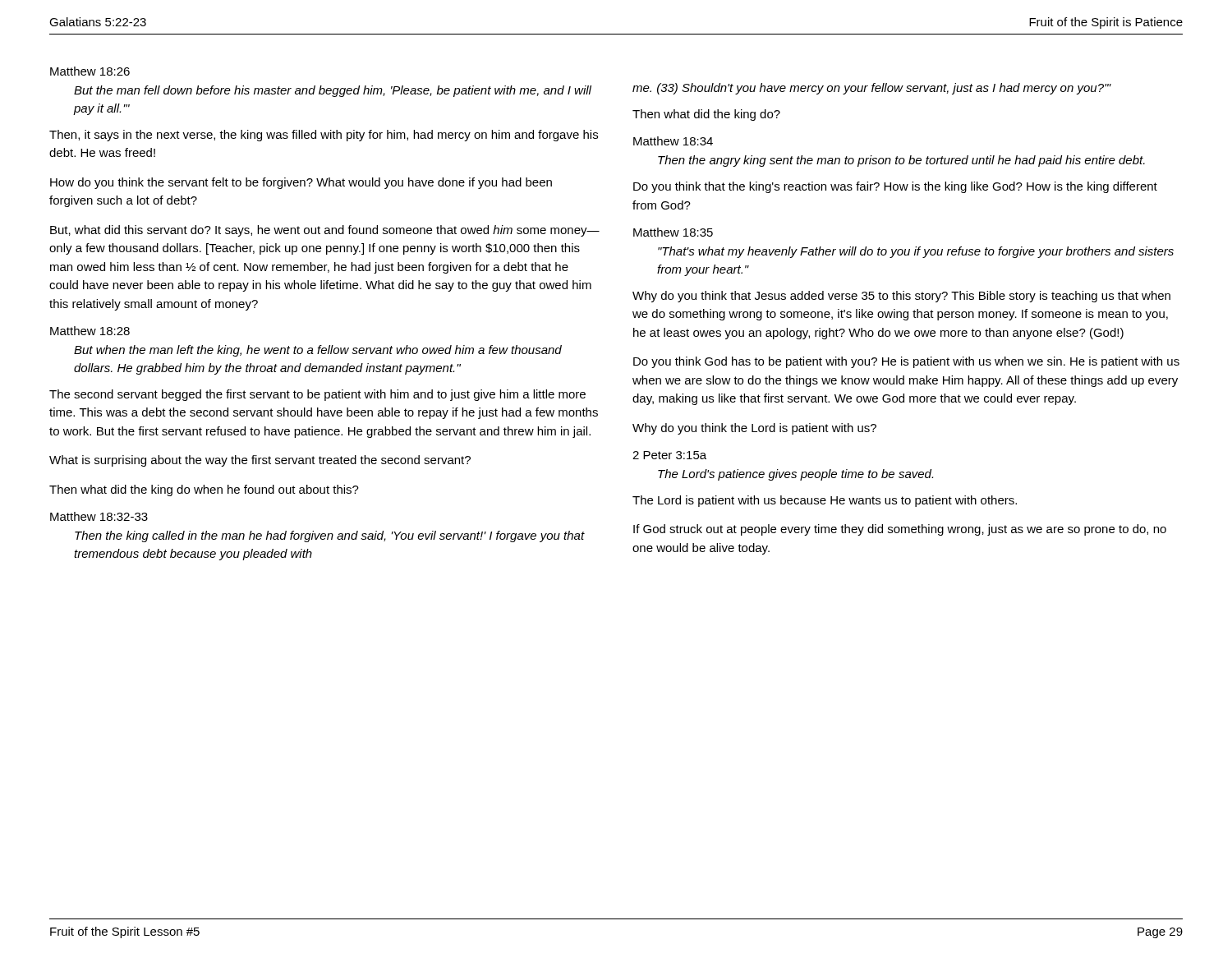
Task: Locate the text block that says "Then the king"
Action: [x=329, y=544]
